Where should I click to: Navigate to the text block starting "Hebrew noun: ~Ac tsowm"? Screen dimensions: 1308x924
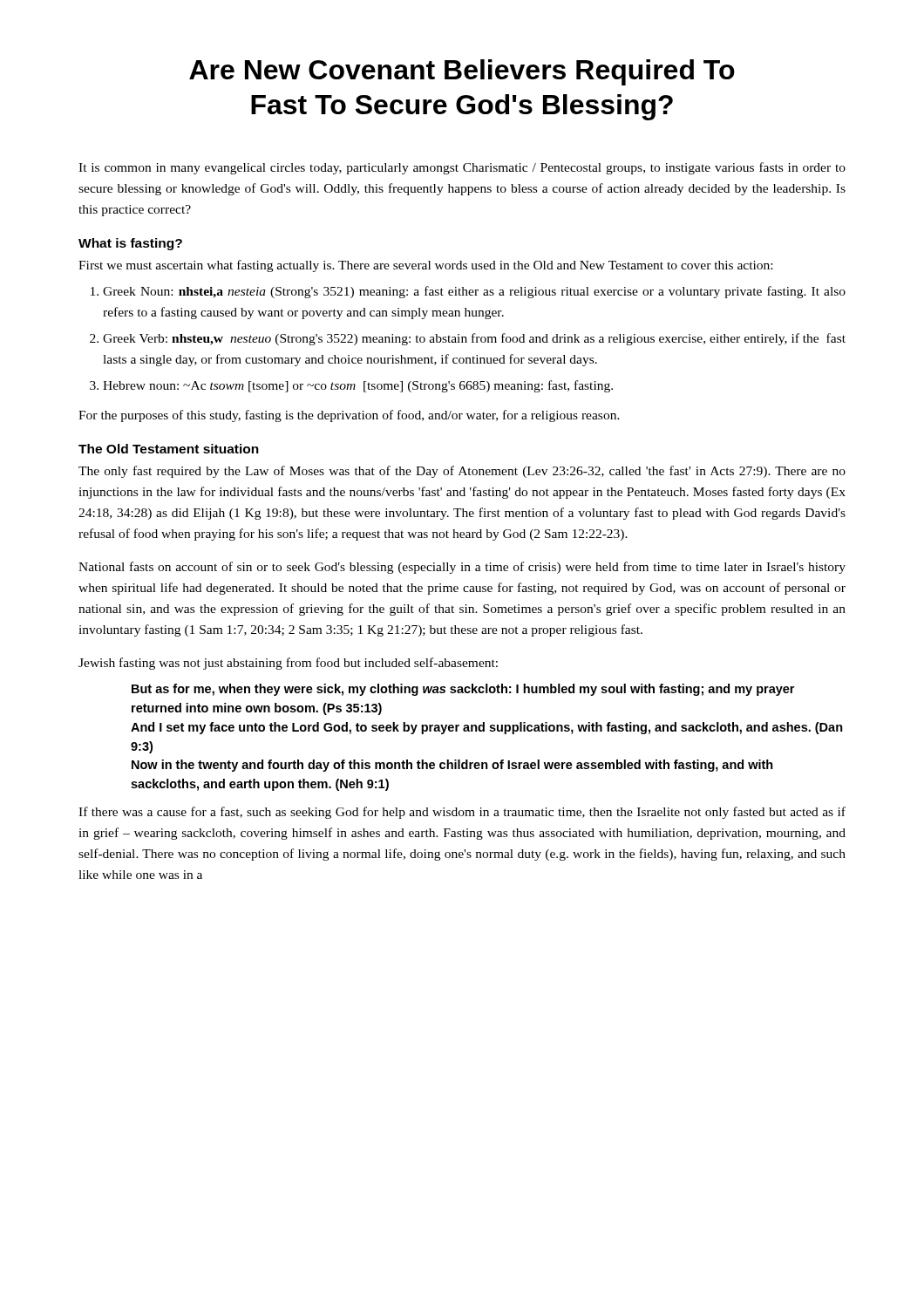point(358,385)
